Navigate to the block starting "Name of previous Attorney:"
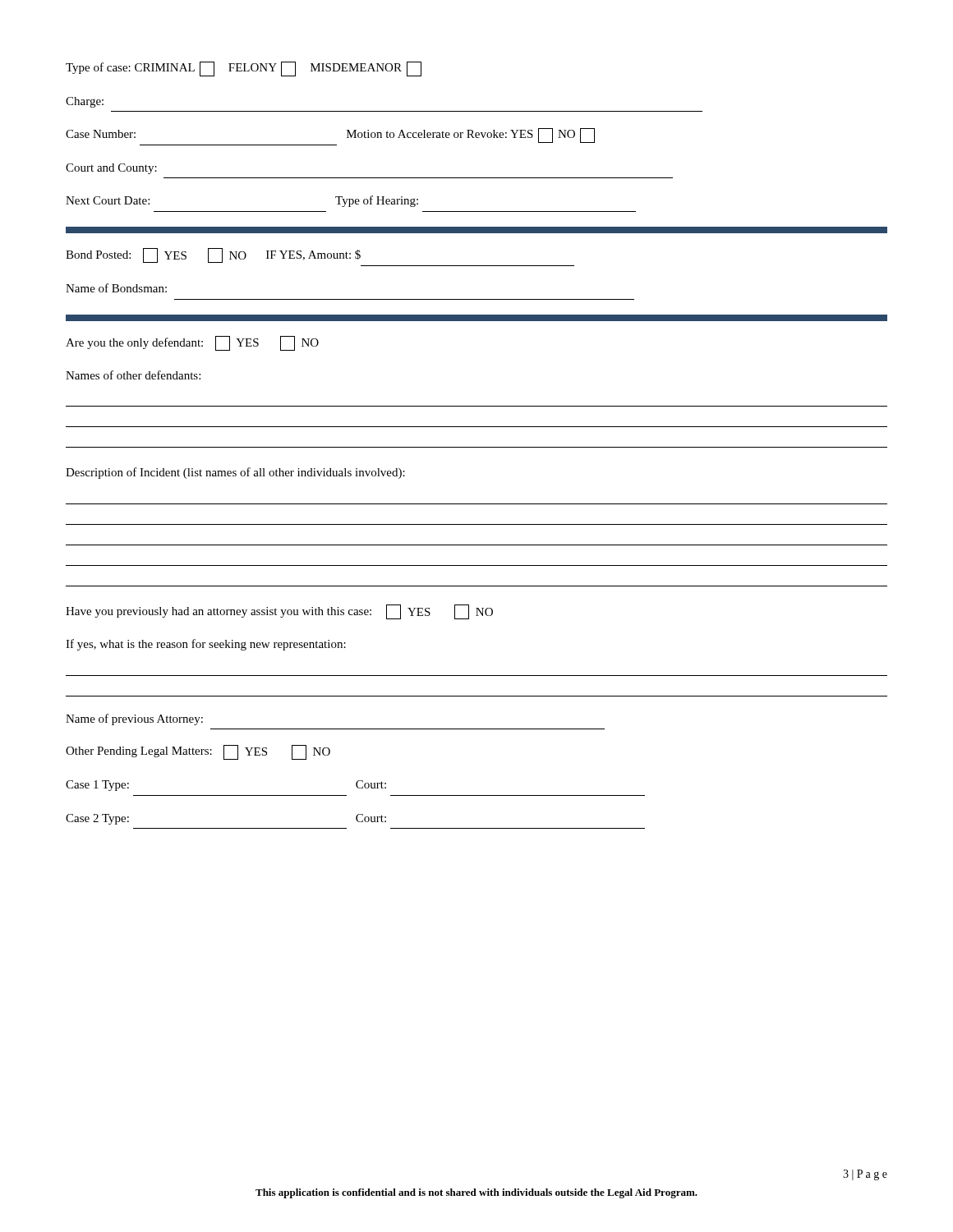953x1232 pixels. [x=335, y=719]
